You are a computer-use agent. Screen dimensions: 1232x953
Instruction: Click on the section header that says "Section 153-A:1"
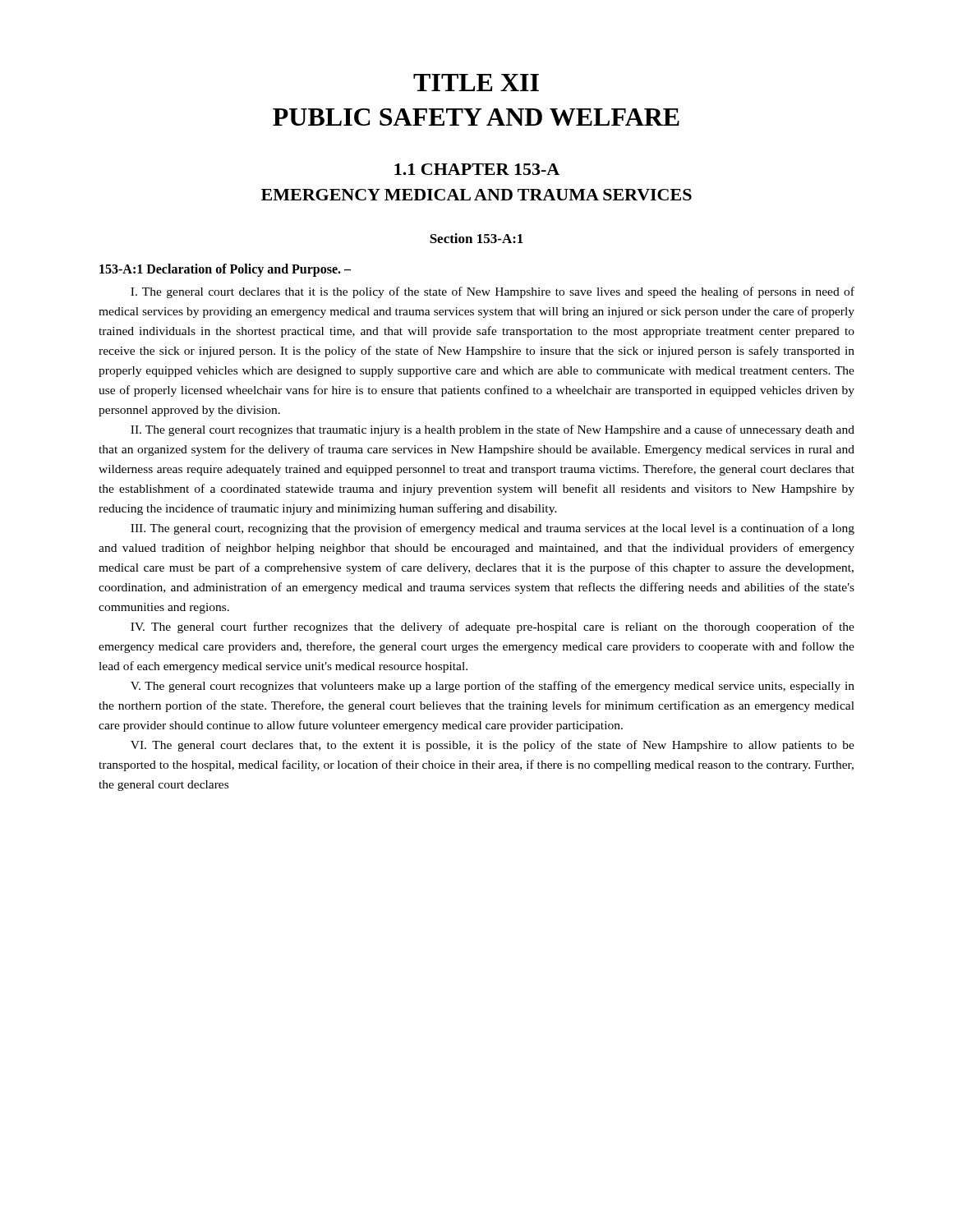coord(476,238)
